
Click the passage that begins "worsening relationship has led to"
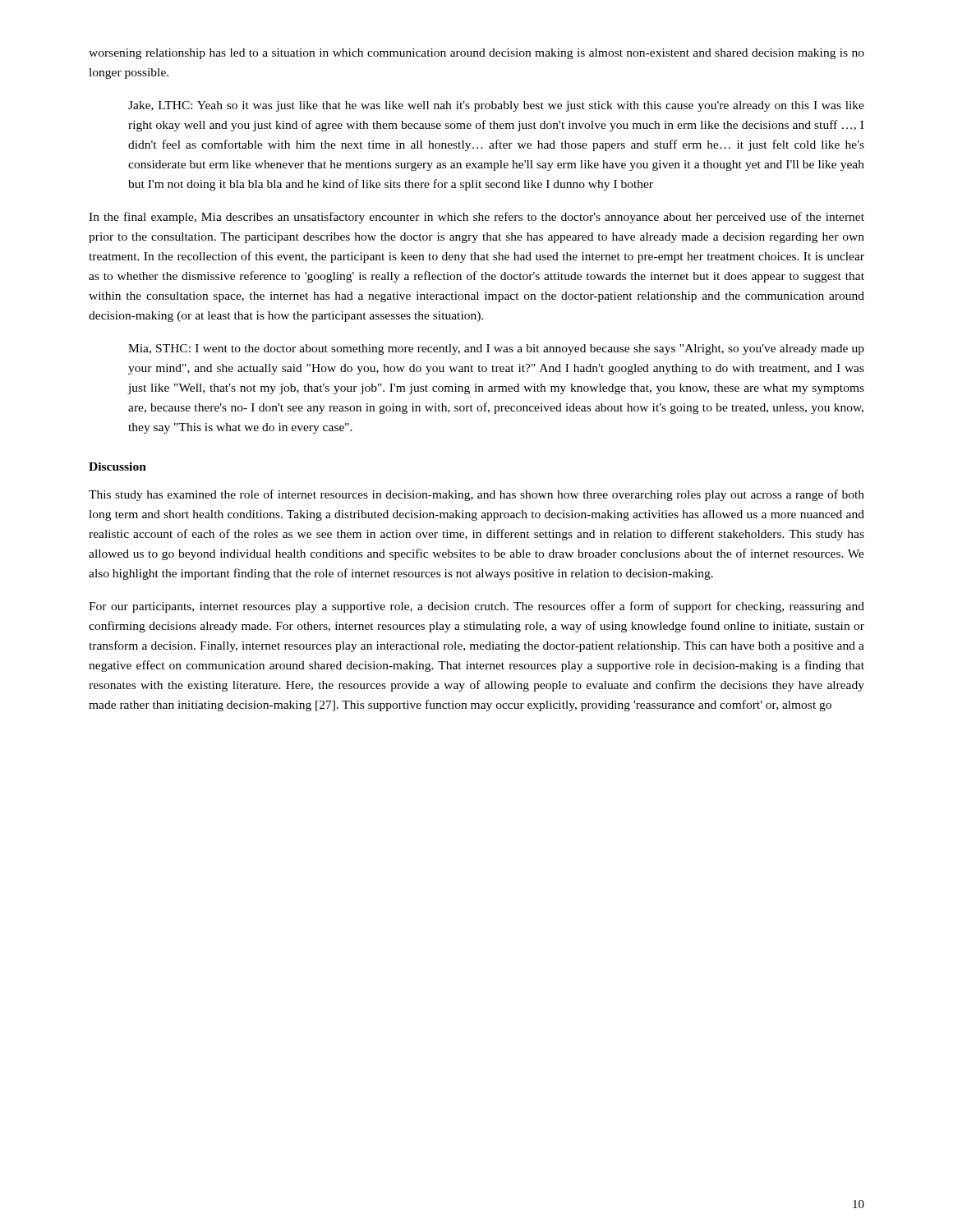[x=476, y=62]
